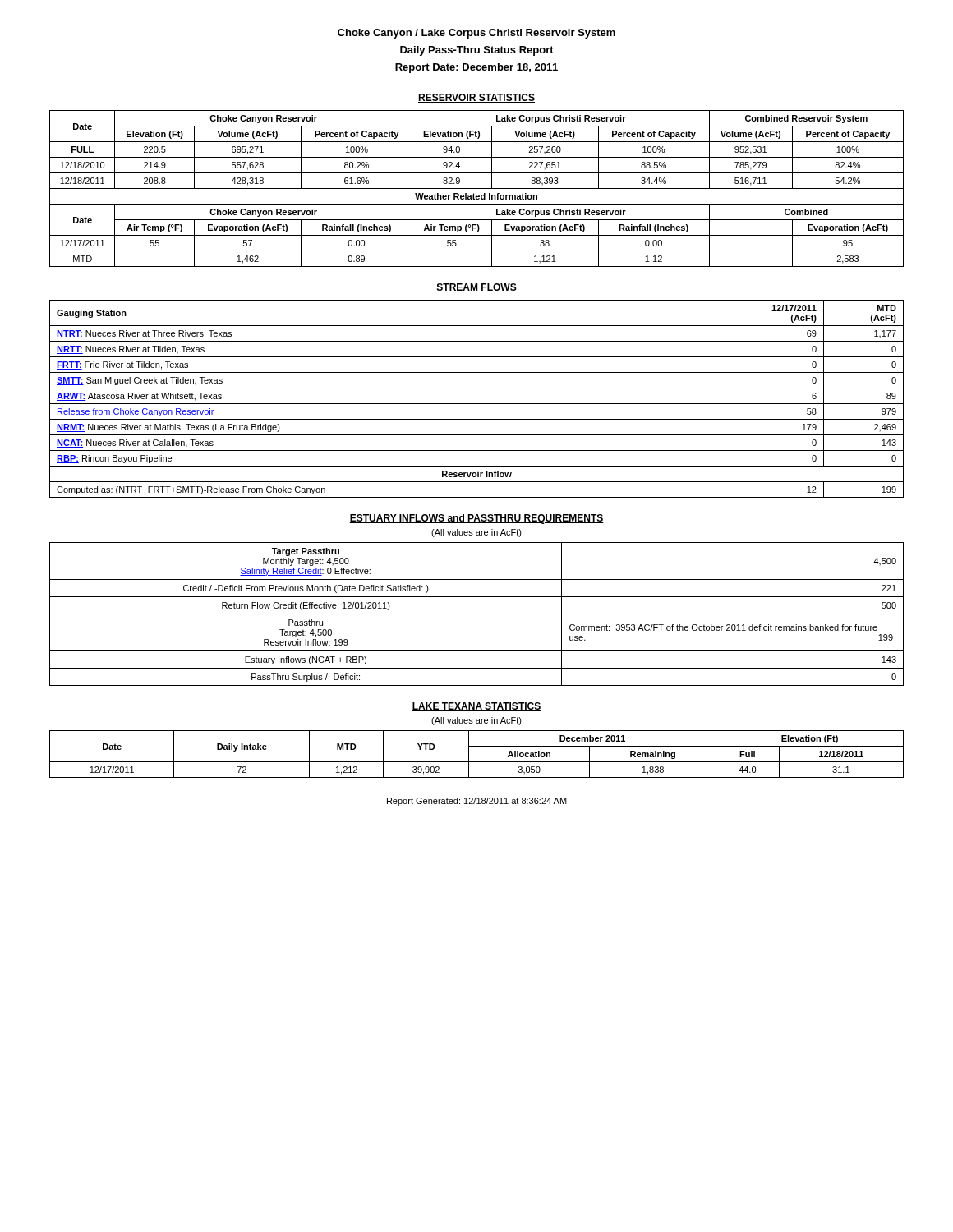Click on the title that reads "Choke Canyon /"
The width and height of the screenshot is (953, 1232).
click(x=476, y=50)
